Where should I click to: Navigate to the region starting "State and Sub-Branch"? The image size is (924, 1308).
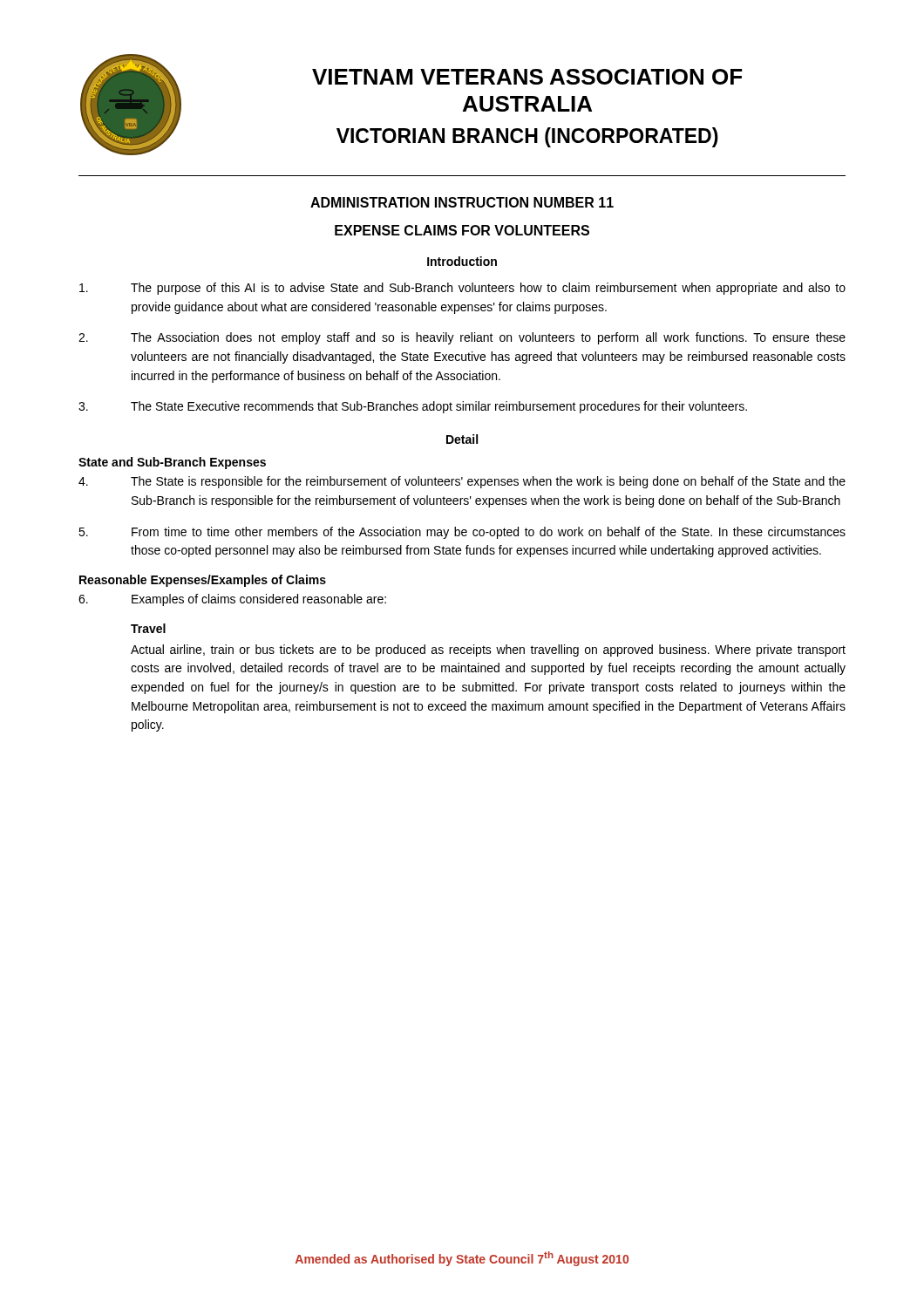[172, 462]
